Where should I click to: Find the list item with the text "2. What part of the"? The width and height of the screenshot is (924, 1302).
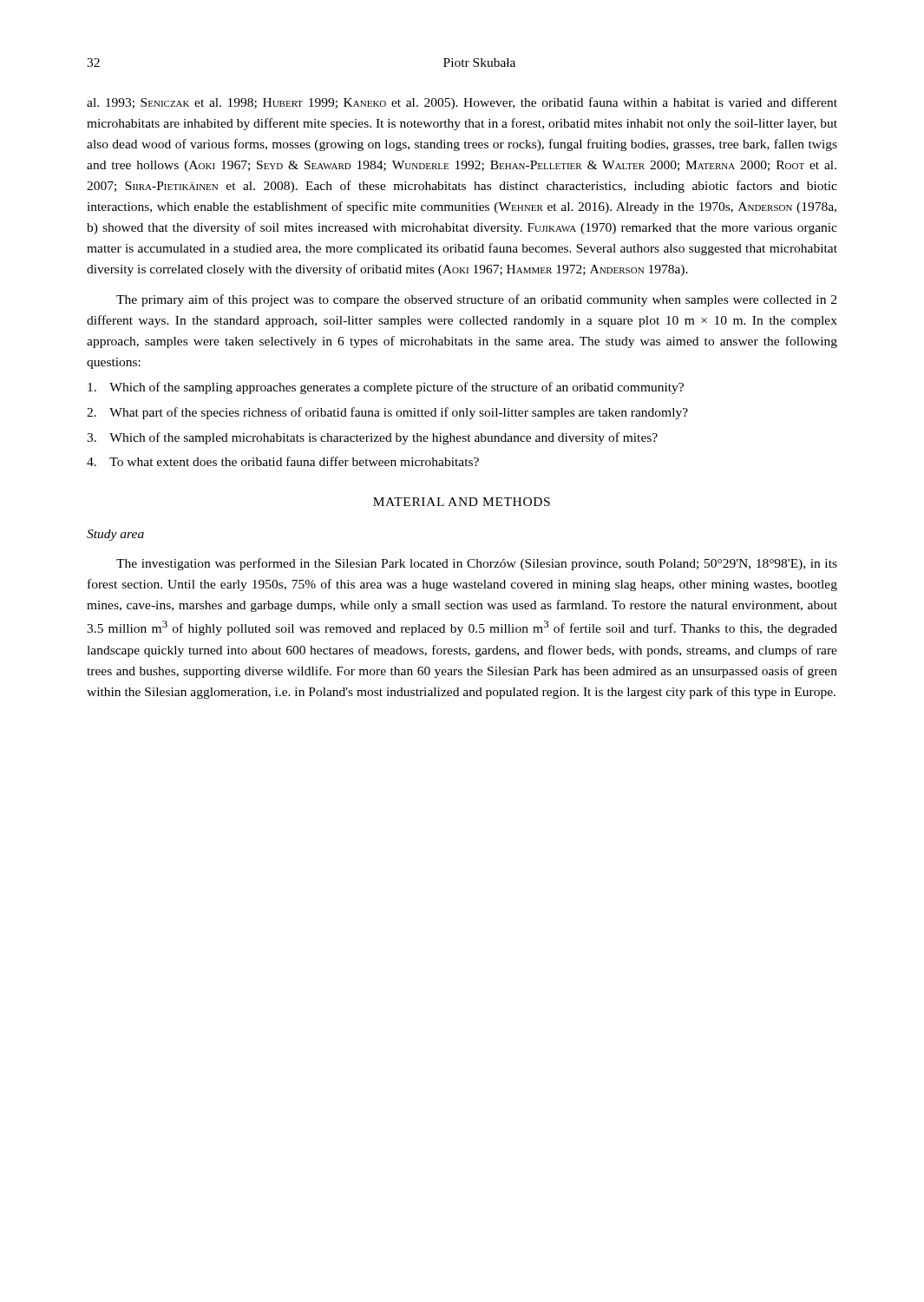[462, 412]
